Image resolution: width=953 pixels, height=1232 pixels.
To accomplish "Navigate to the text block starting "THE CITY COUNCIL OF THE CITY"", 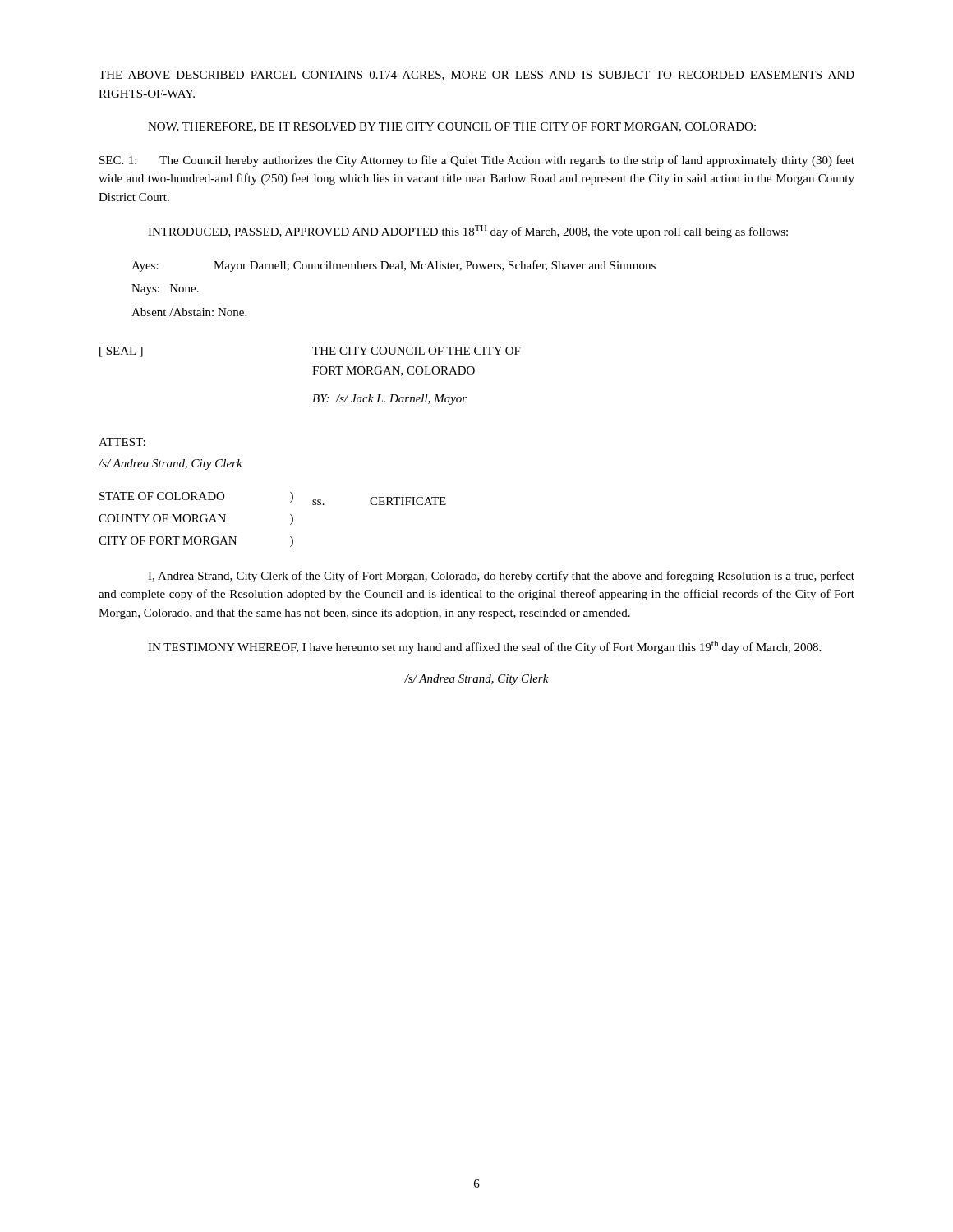I will tap(417, 361).
